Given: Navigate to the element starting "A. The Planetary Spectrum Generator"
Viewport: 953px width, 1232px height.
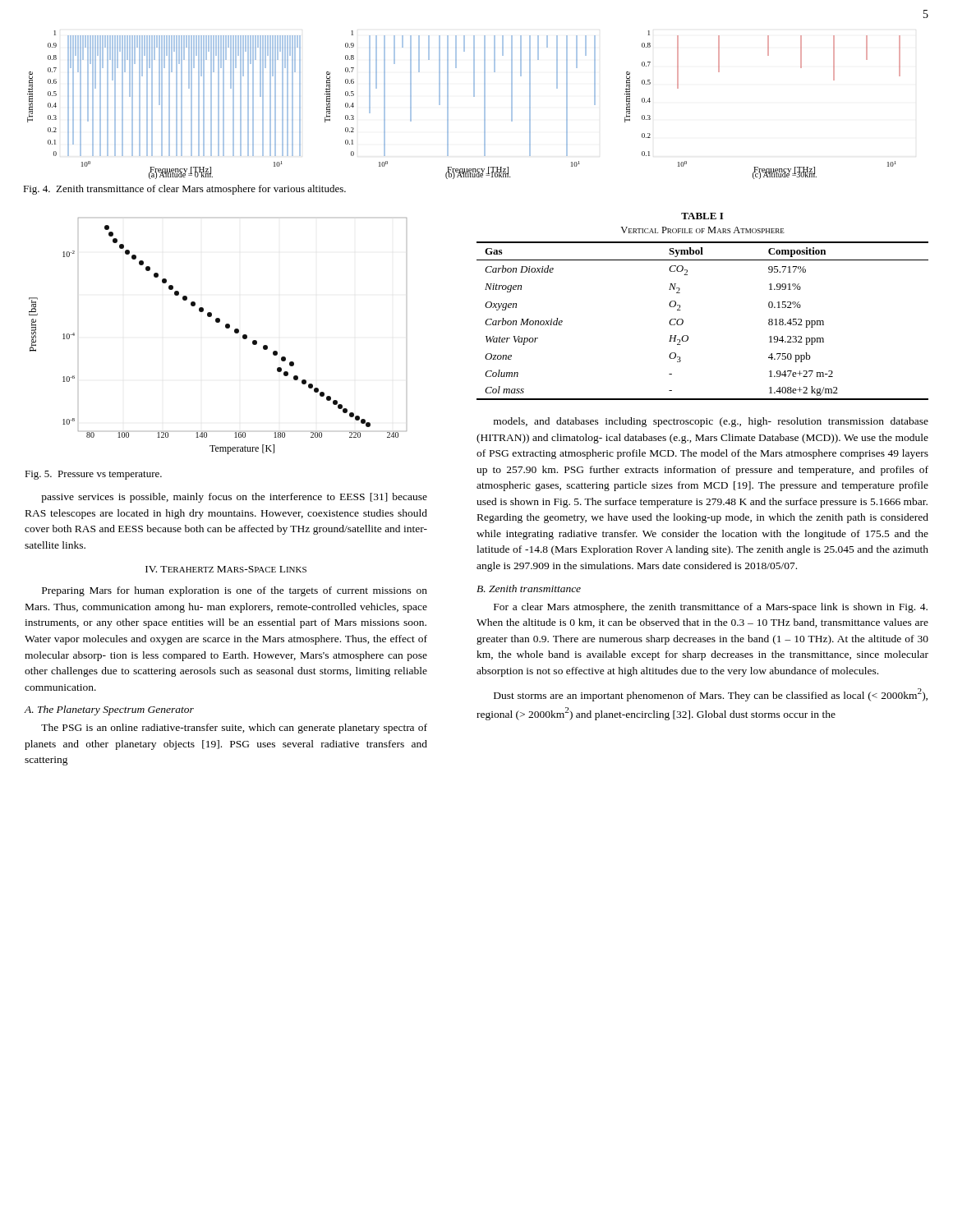Looking at the screenshot, I should click(109, 709).
